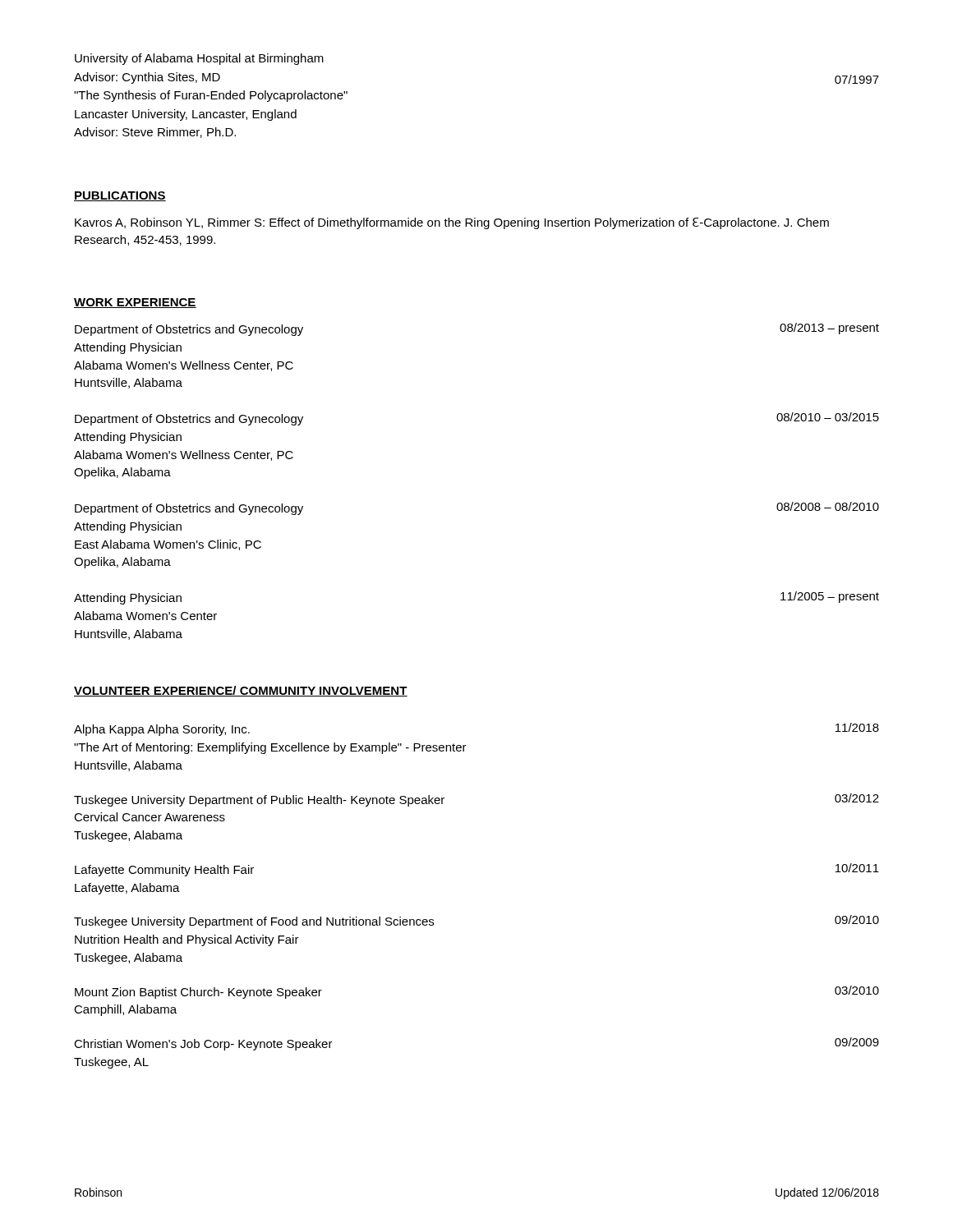Screen dimensions: 1232x953
Task: Select the region starting "Lafayette Community Health"
Action: (x=166, y=869)
